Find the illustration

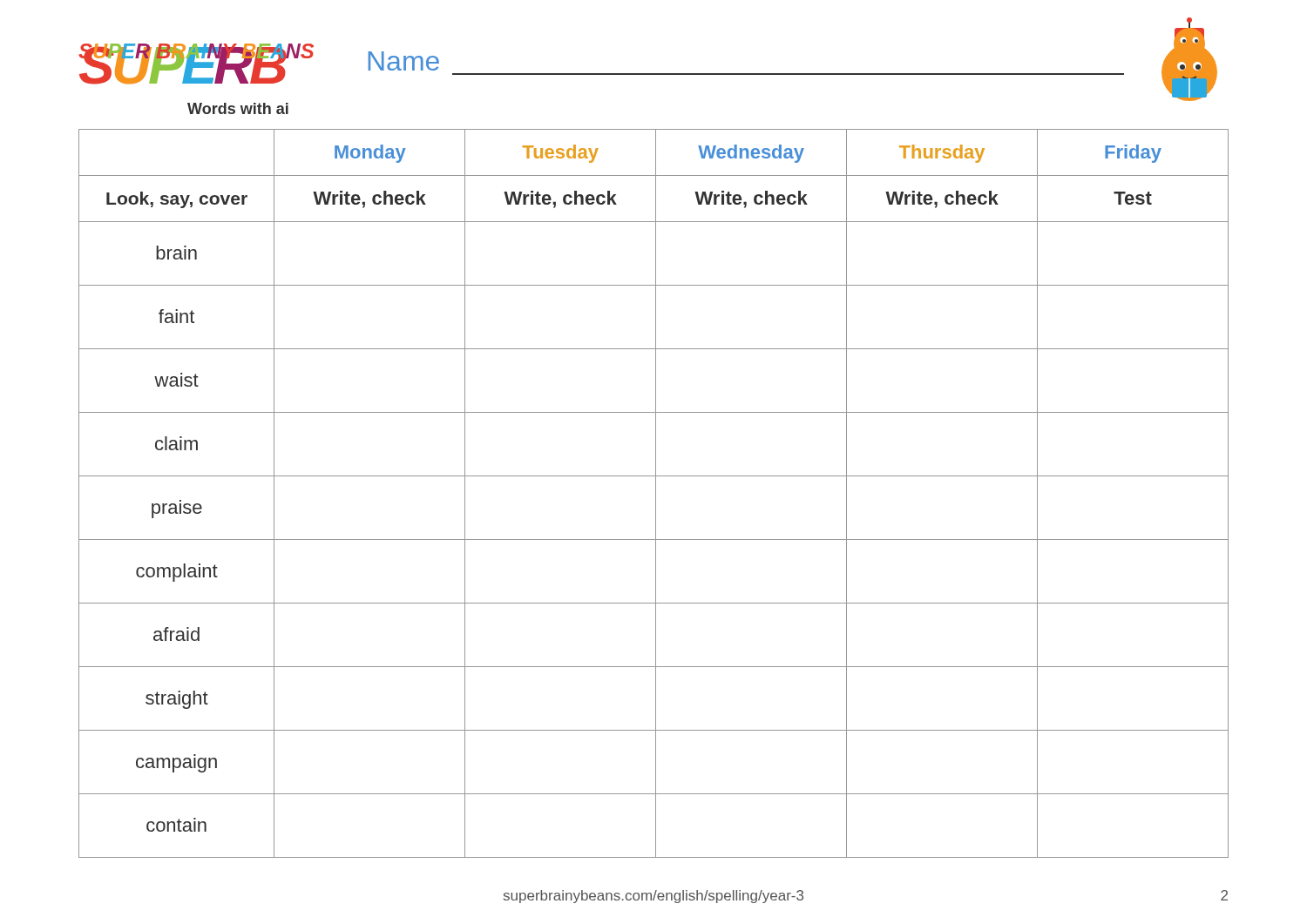click(x=1189, y=59)
